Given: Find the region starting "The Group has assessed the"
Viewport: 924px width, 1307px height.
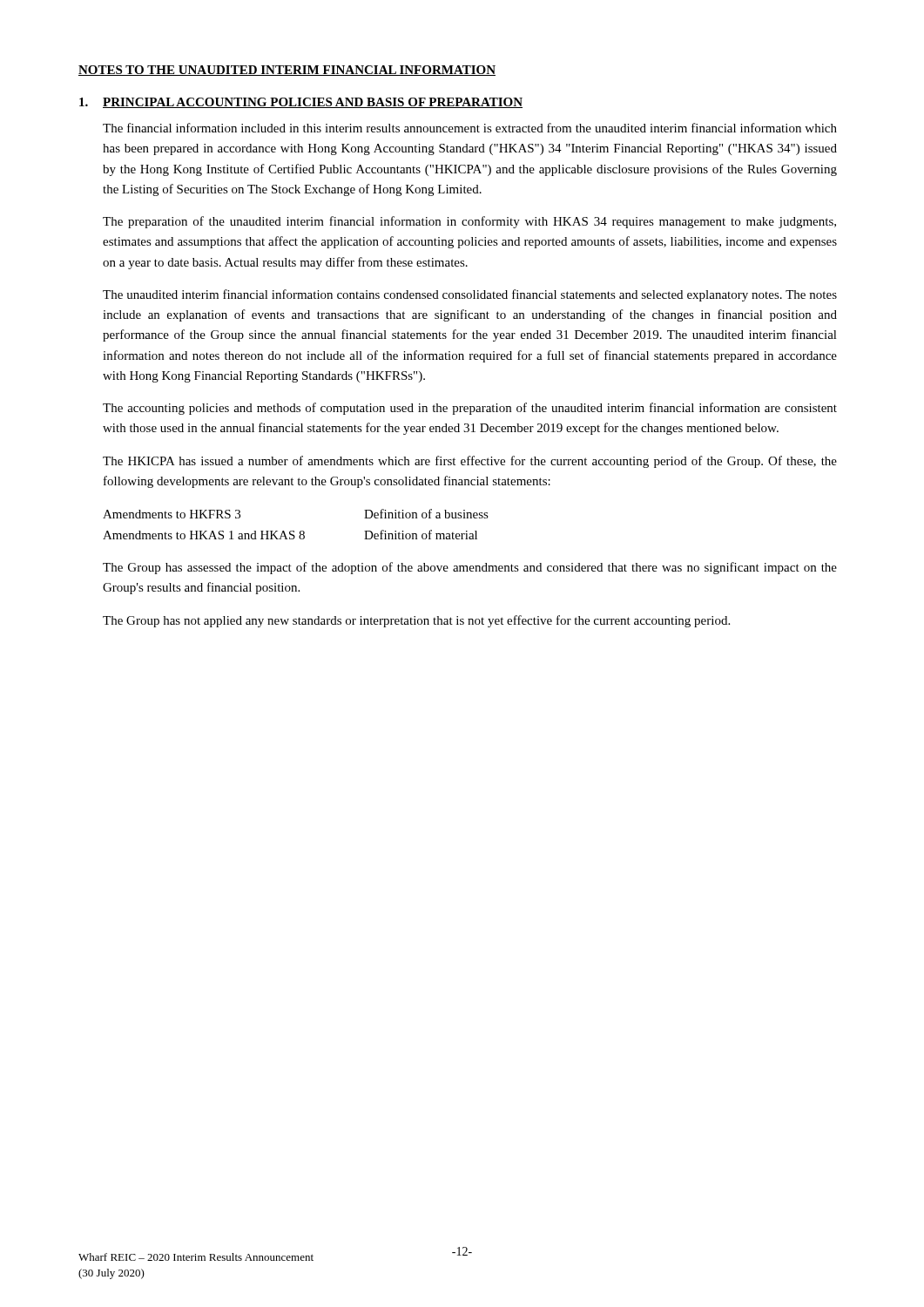Looking at the screenshot, I should [x=470, y=577].
